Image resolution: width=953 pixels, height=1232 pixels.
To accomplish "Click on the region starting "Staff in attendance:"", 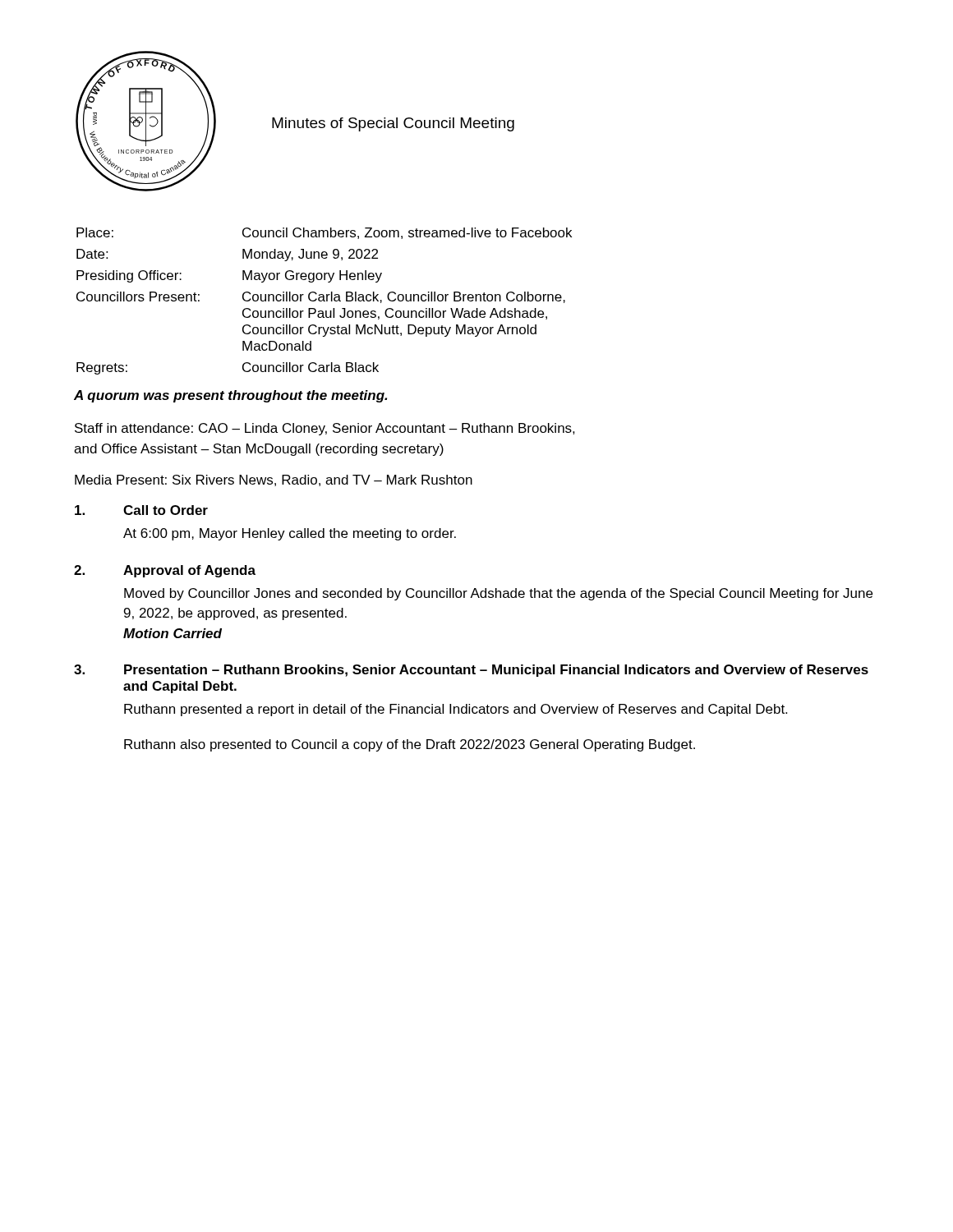I will point(325,438).
